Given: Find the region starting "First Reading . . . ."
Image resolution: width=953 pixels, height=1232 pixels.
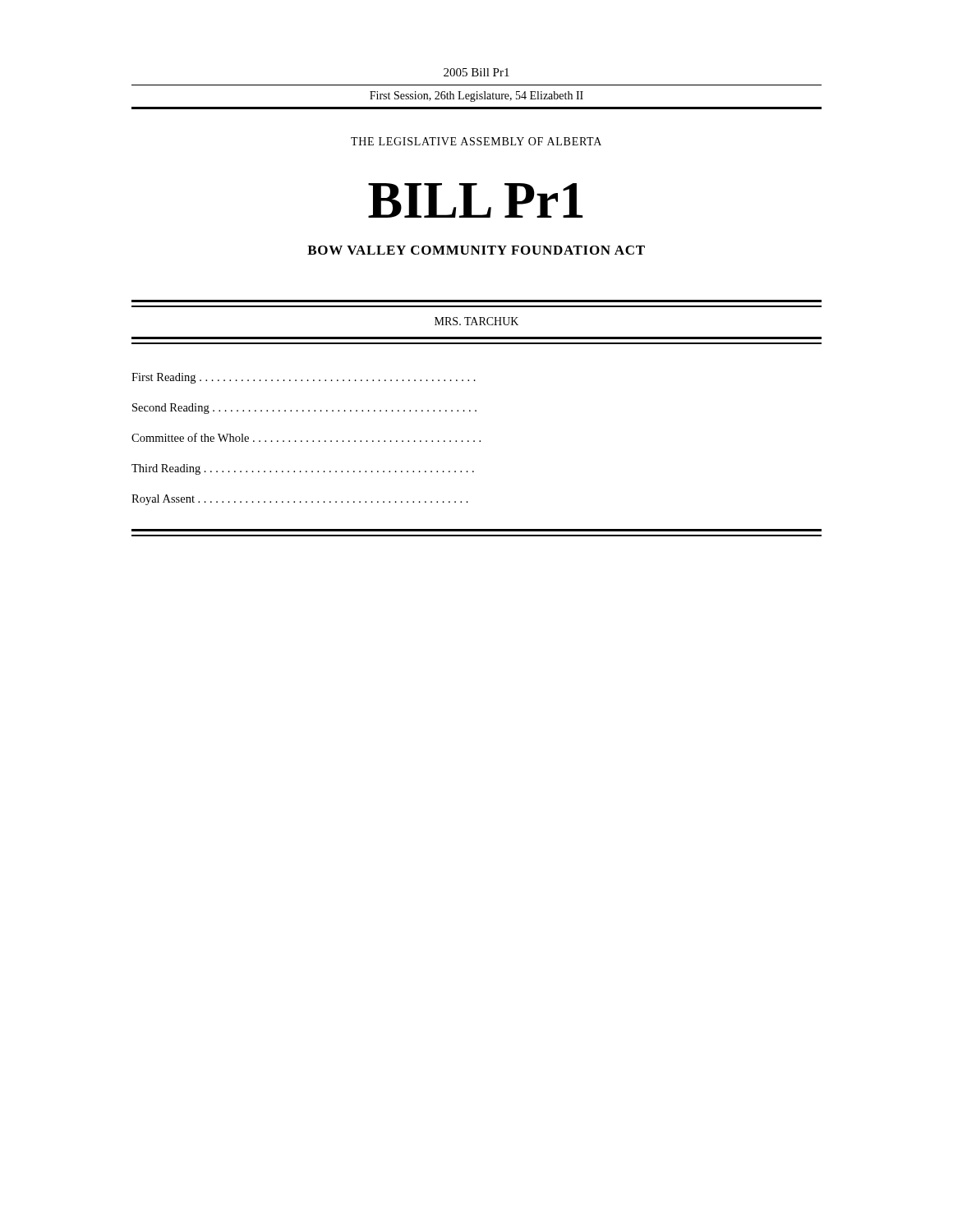Looking at the screenshot, I should tap(304, 377).
